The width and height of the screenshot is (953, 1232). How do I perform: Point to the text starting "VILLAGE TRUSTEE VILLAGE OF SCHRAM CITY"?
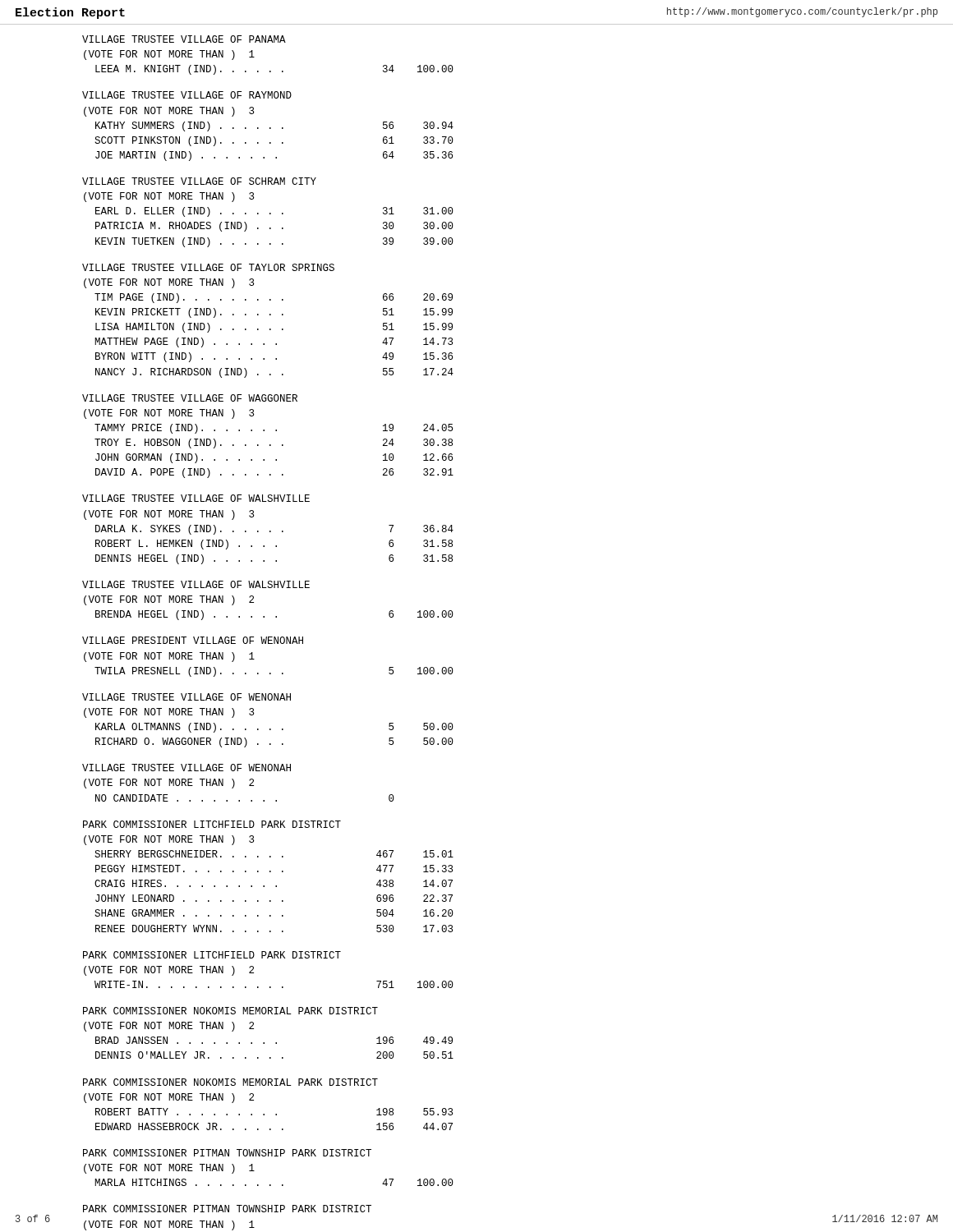click(x=199, y=181)
